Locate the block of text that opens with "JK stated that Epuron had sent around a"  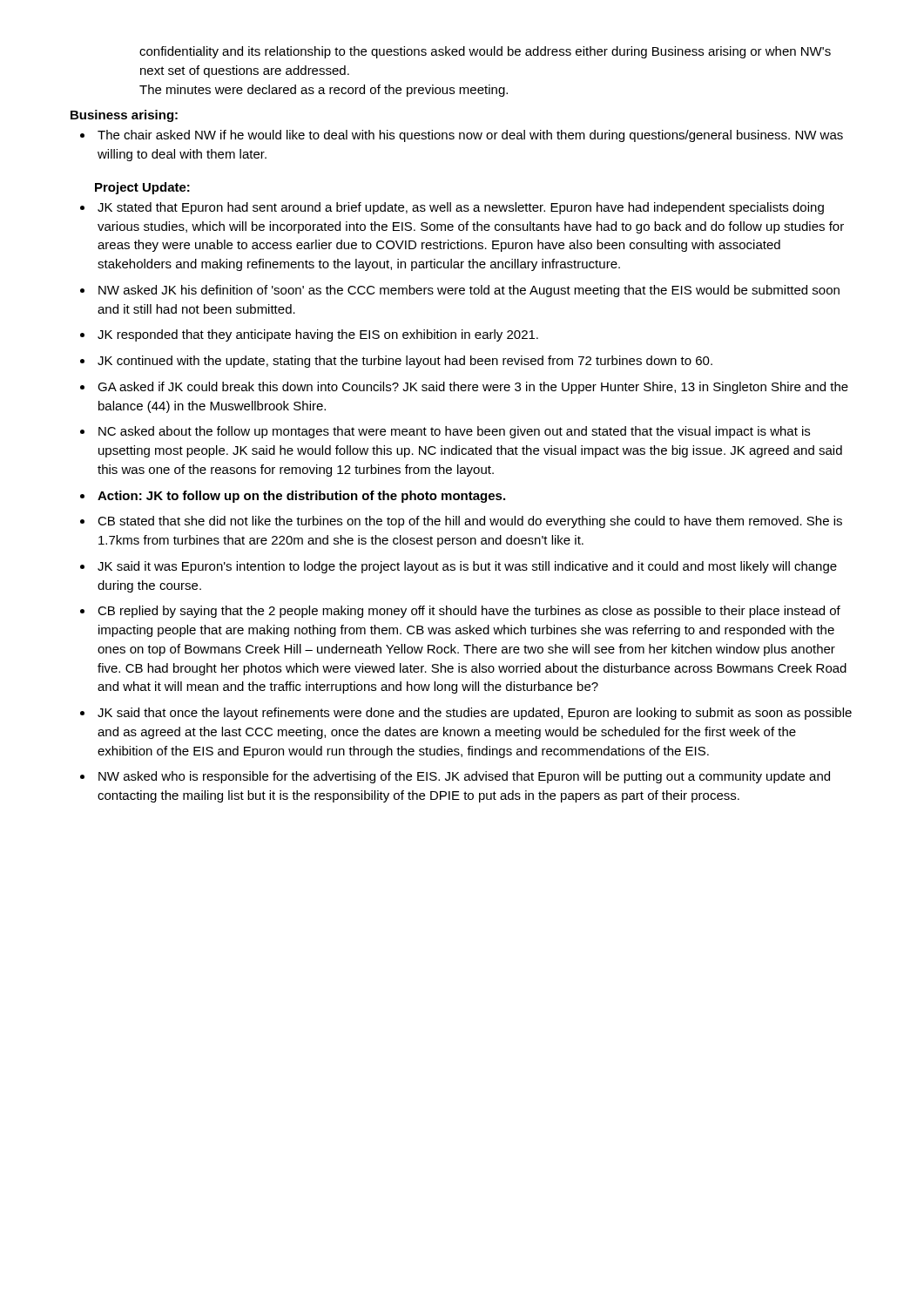pos(471,235)
